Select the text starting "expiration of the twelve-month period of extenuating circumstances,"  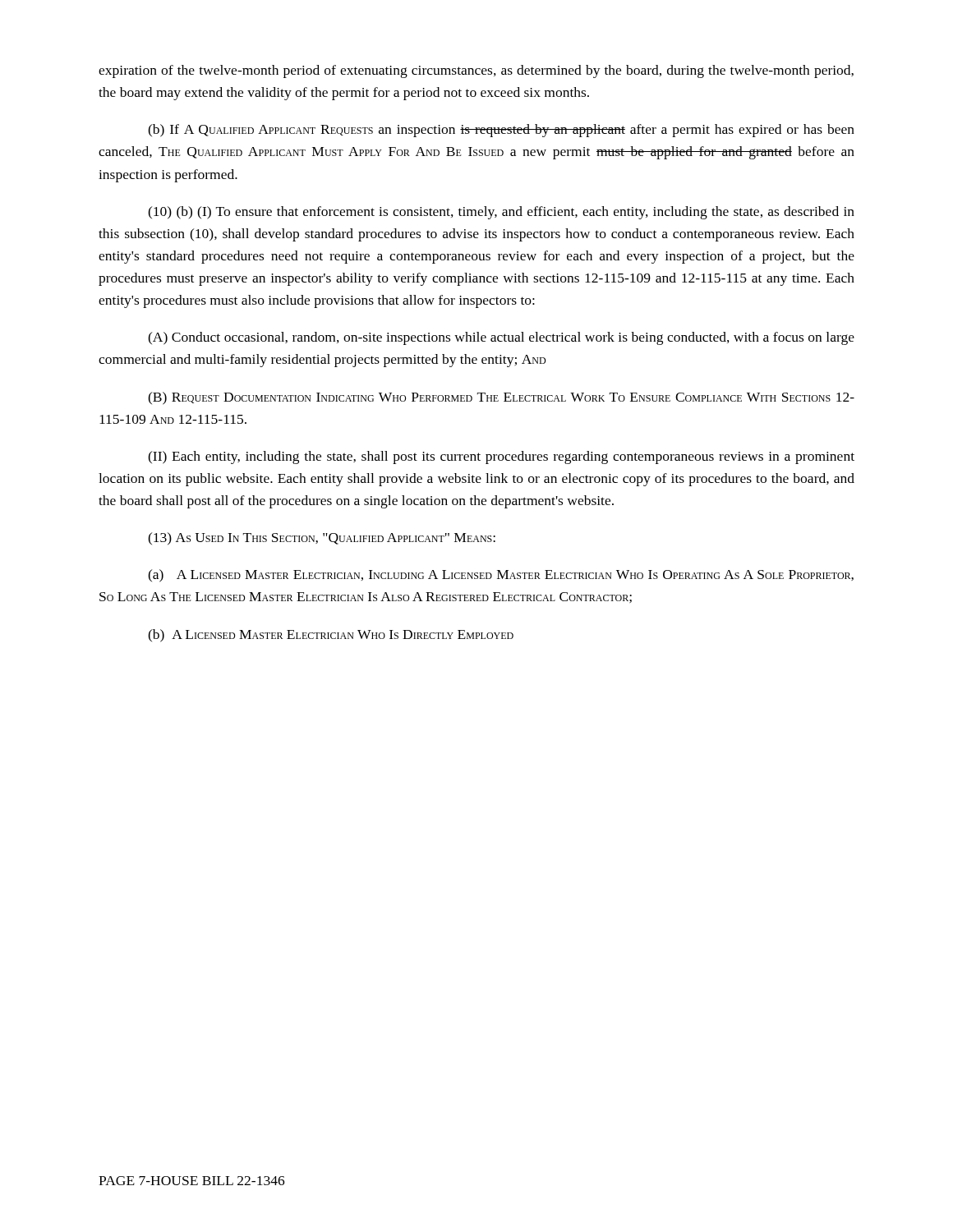pos(476,81)
